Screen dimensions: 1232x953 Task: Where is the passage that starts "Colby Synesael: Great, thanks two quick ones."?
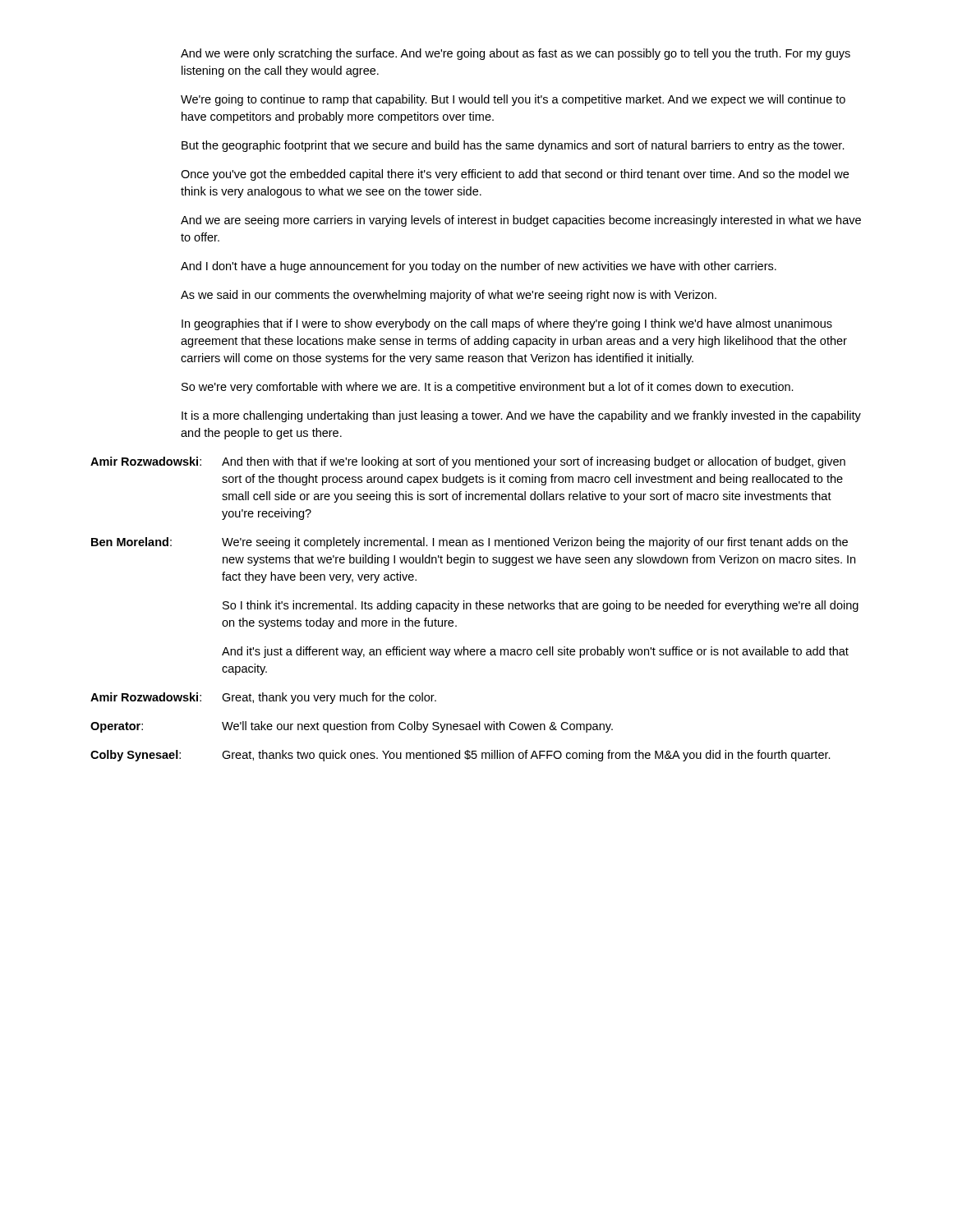pos(476,756)
